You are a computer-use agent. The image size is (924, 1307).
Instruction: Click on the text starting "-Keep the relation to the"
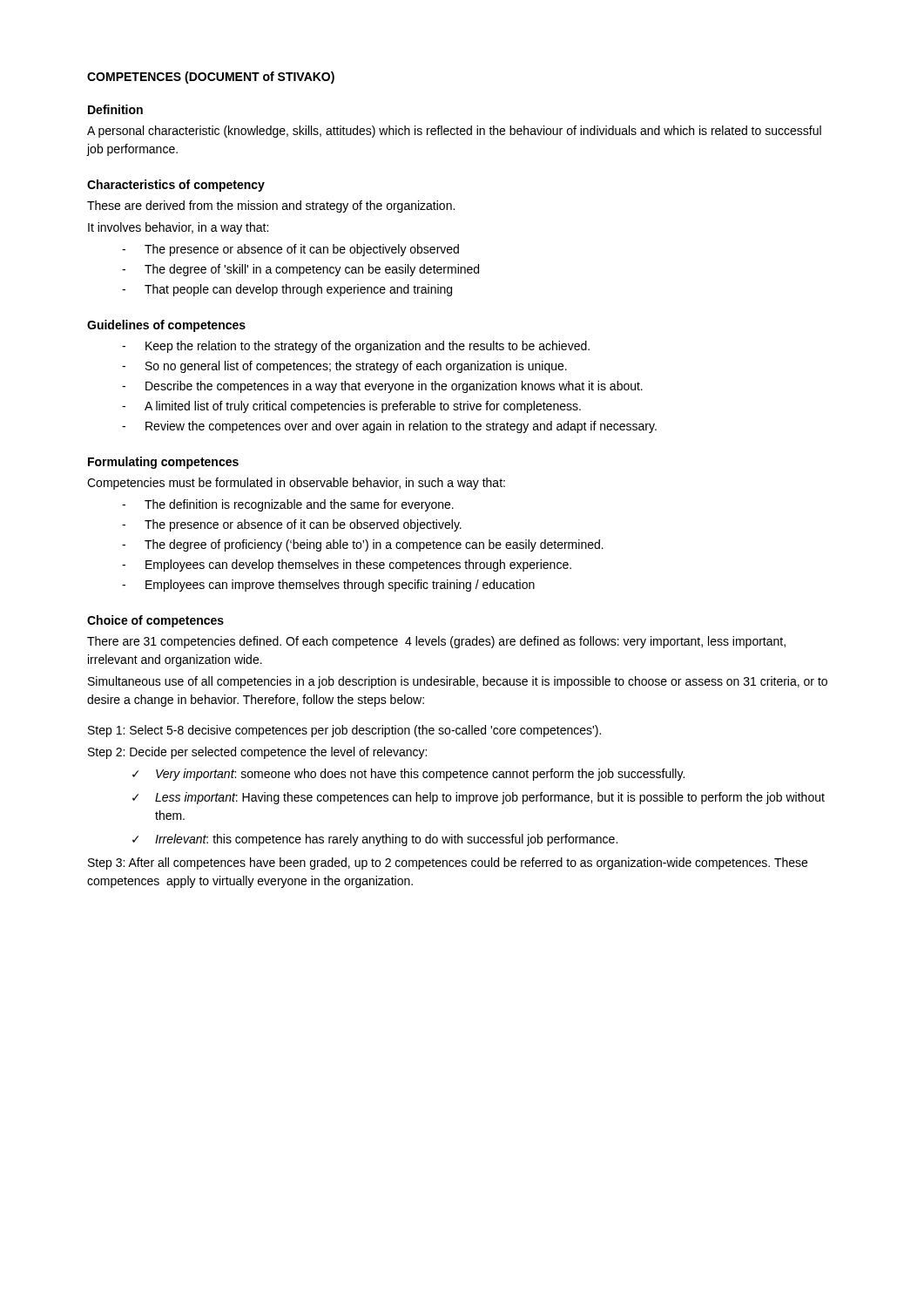(x=356, y=346)
